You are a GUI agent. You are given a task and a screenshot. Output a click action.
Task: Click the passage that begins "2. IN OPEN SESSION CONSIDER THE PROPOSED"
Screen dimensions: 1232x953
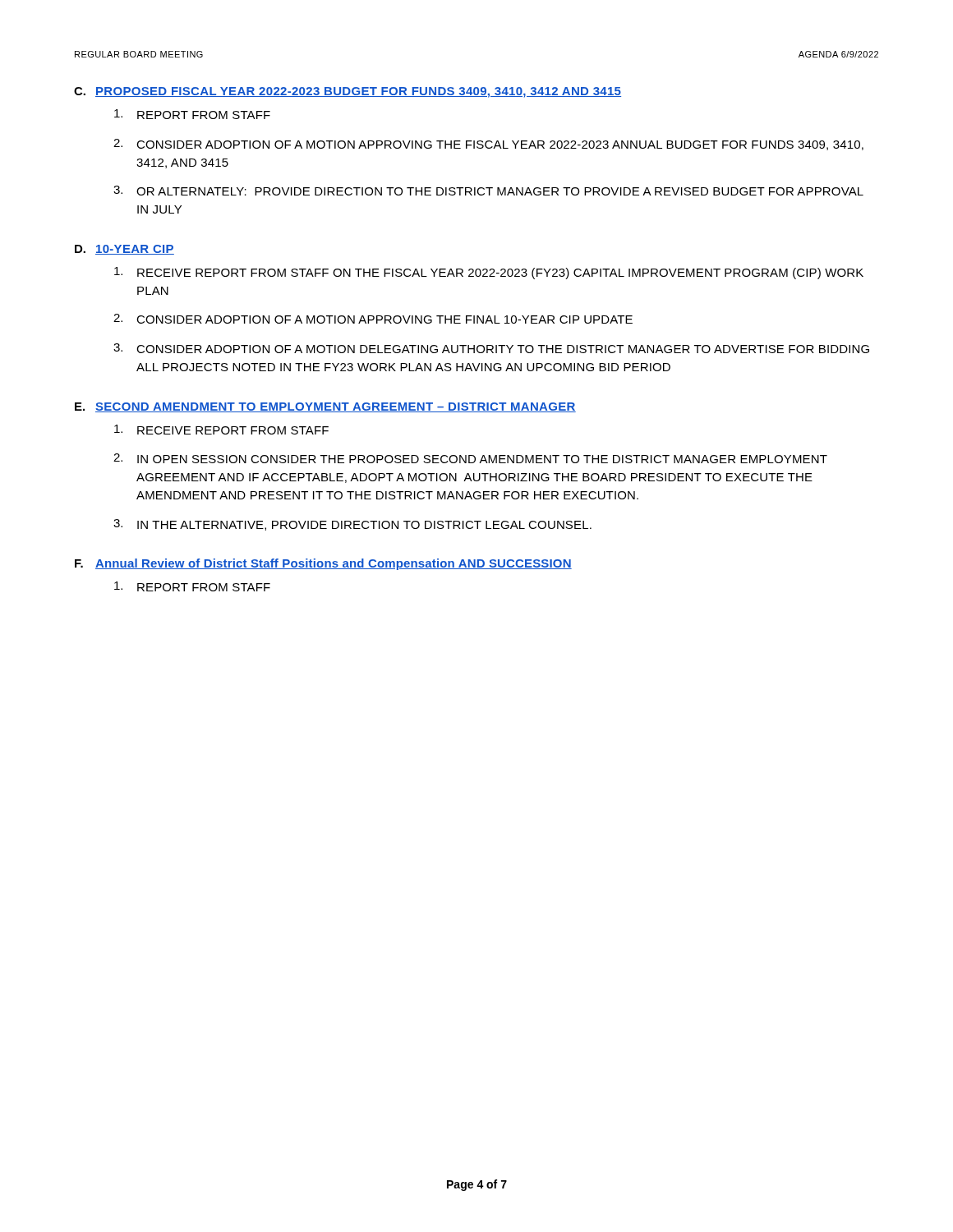[x=496, y=477]
